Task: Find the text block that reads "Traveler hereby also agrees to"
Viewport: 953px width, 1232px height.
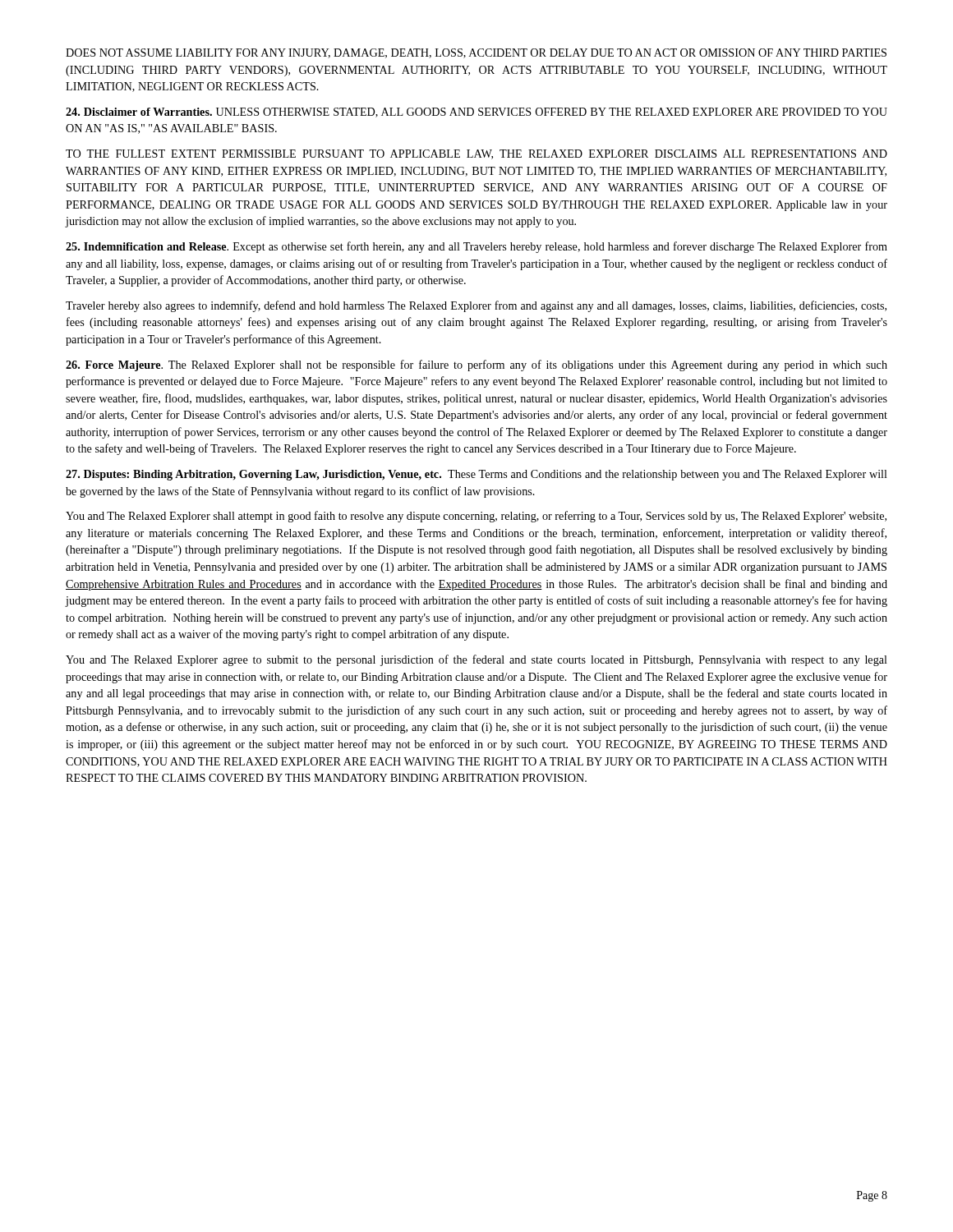Action: click(476, 322)
